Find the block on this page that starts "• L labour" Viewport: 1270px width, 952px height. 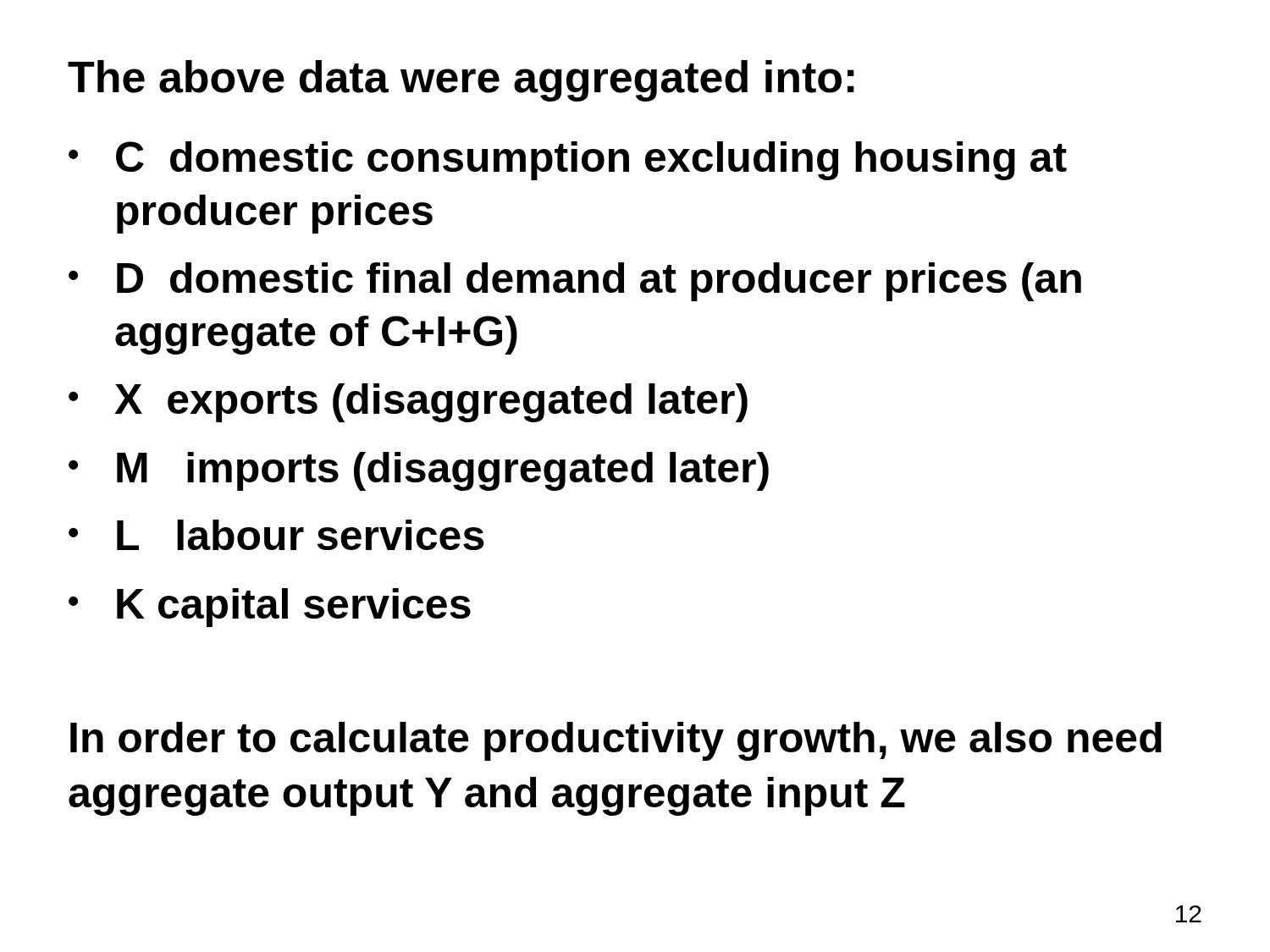click(276, 535)
